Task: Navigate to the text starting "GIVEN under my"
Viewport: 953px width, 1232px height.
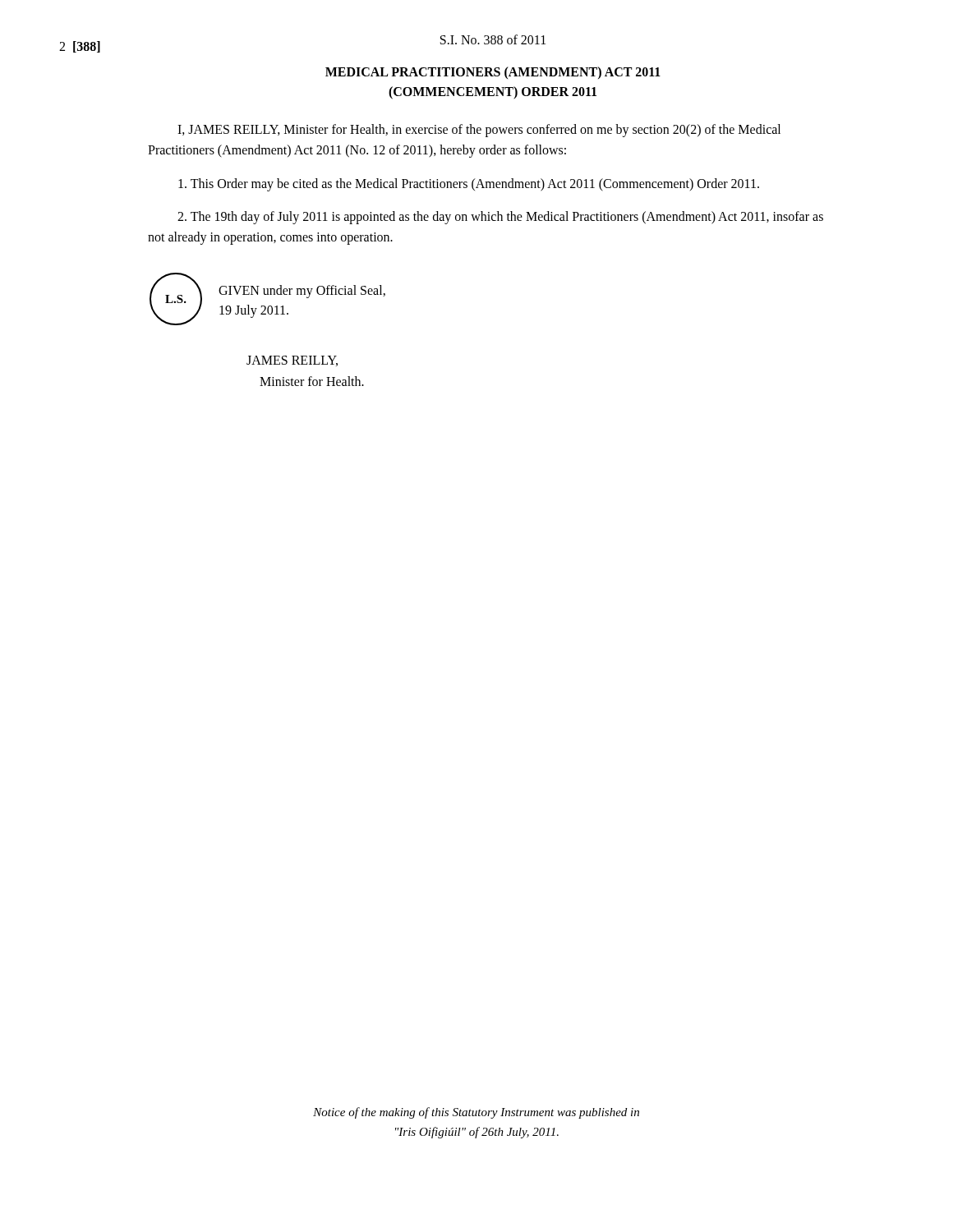Action: tap(302, 300)
